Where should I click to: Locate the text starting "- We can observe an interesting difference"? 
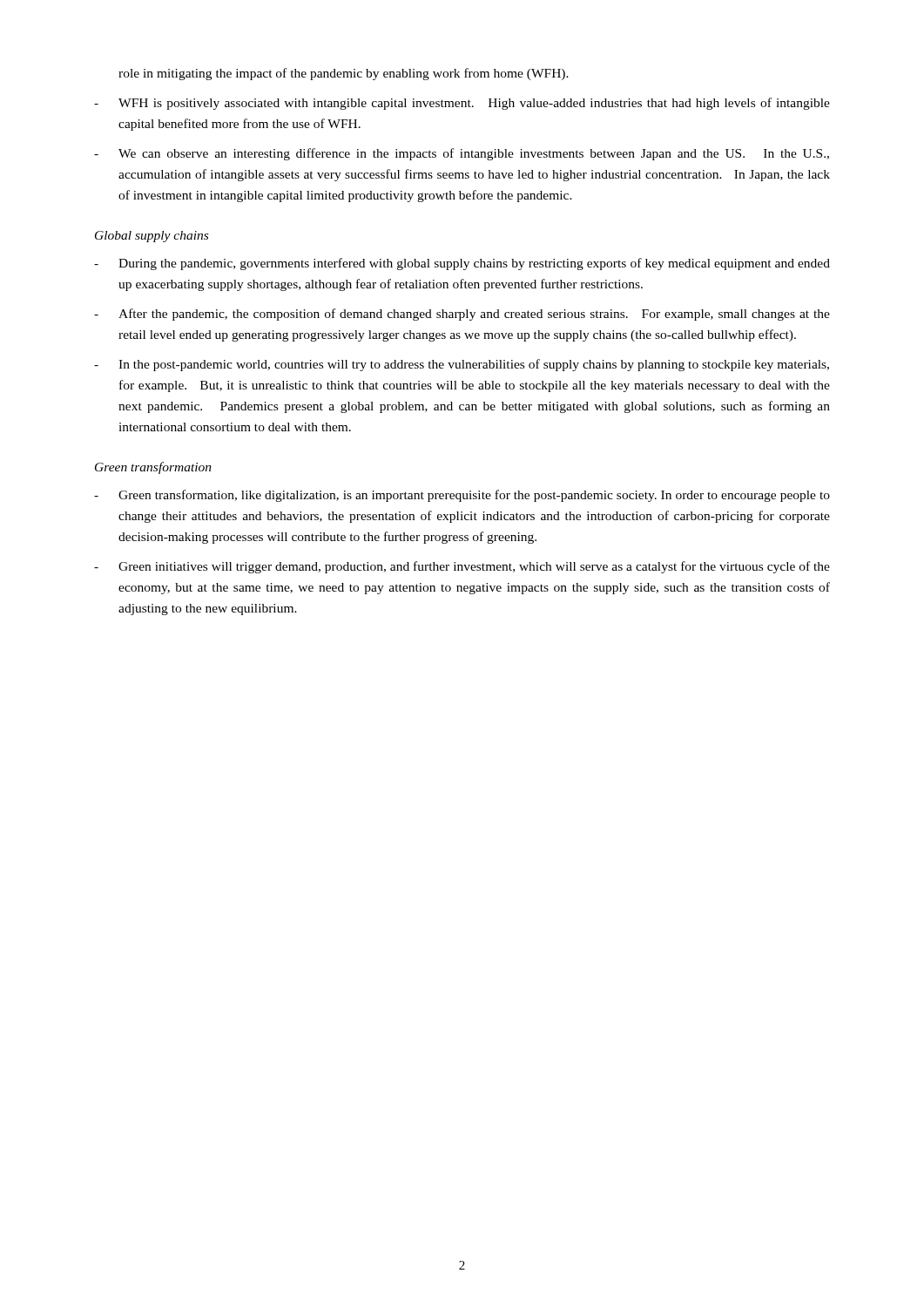click(462, 174)
